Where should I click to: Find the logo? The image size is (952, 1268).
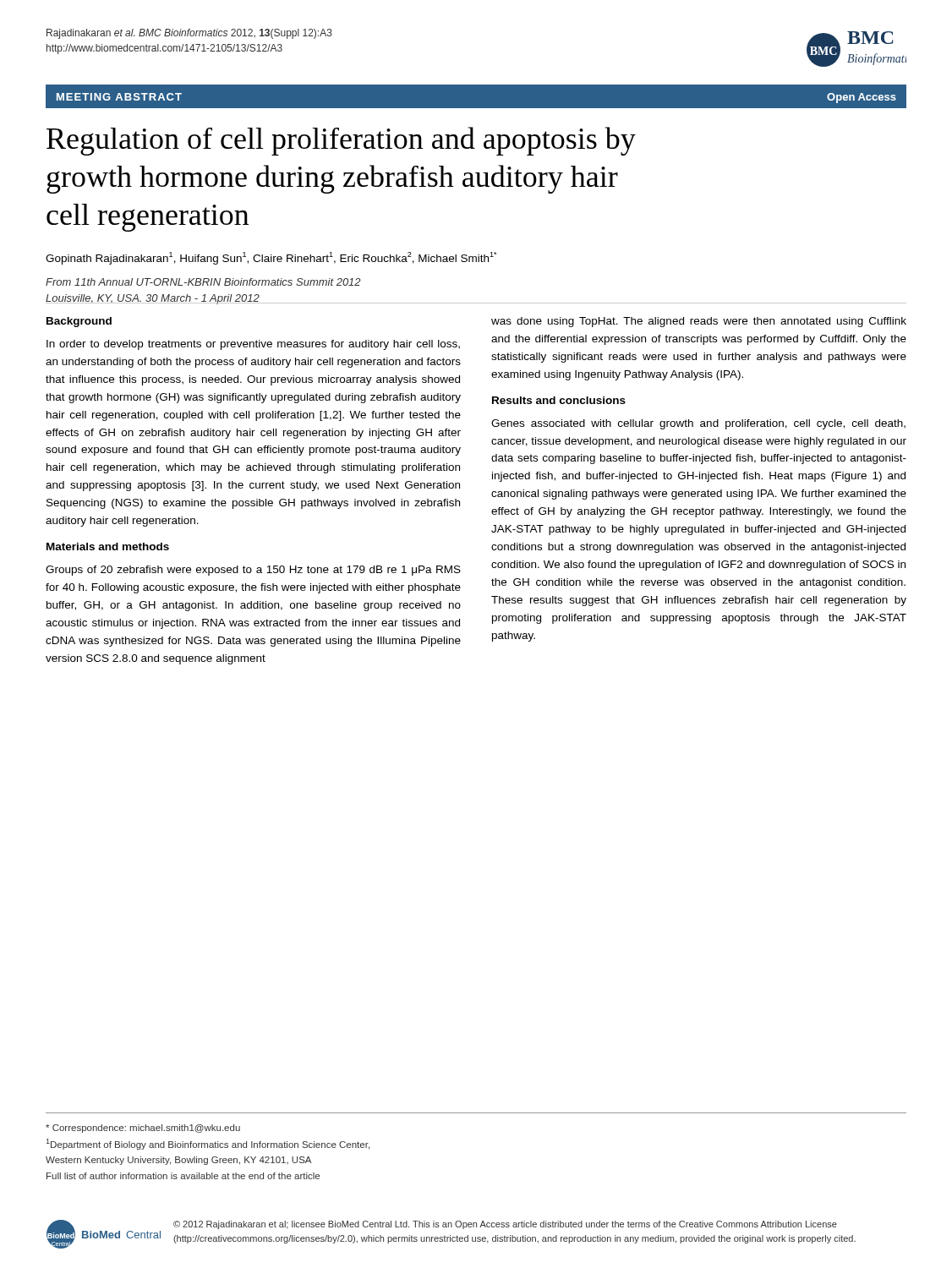[x=856, y=50]
